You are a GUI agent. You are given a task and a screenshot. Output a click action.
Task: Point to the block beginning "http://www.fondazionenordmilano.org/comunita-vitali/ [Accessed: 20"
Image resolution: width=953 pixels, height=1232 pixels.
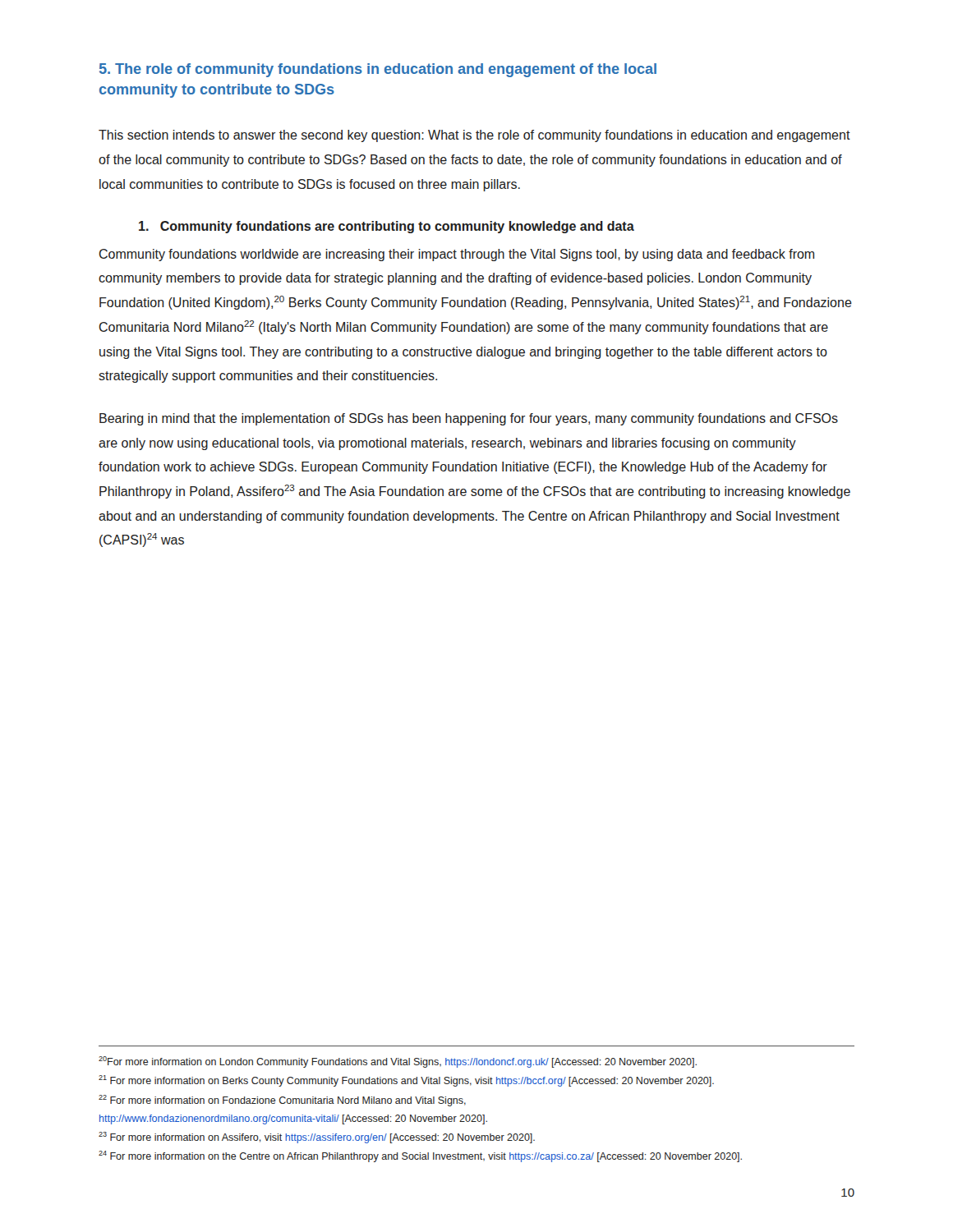[293, 1118]
